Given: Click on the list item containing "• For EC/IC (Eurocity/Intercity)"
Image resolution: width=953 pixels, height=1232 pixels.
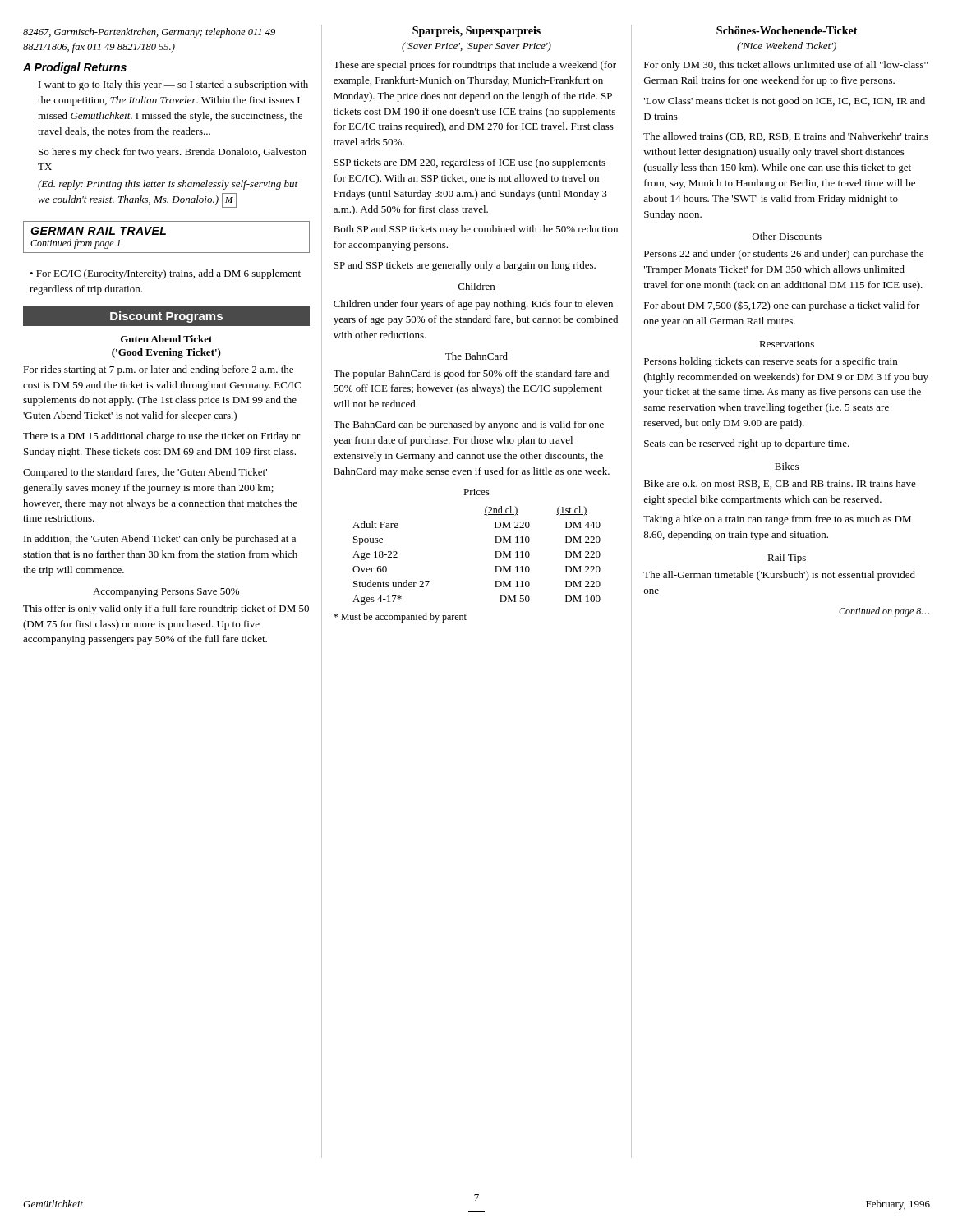Looking at the screenshot, I should (169, 282).
